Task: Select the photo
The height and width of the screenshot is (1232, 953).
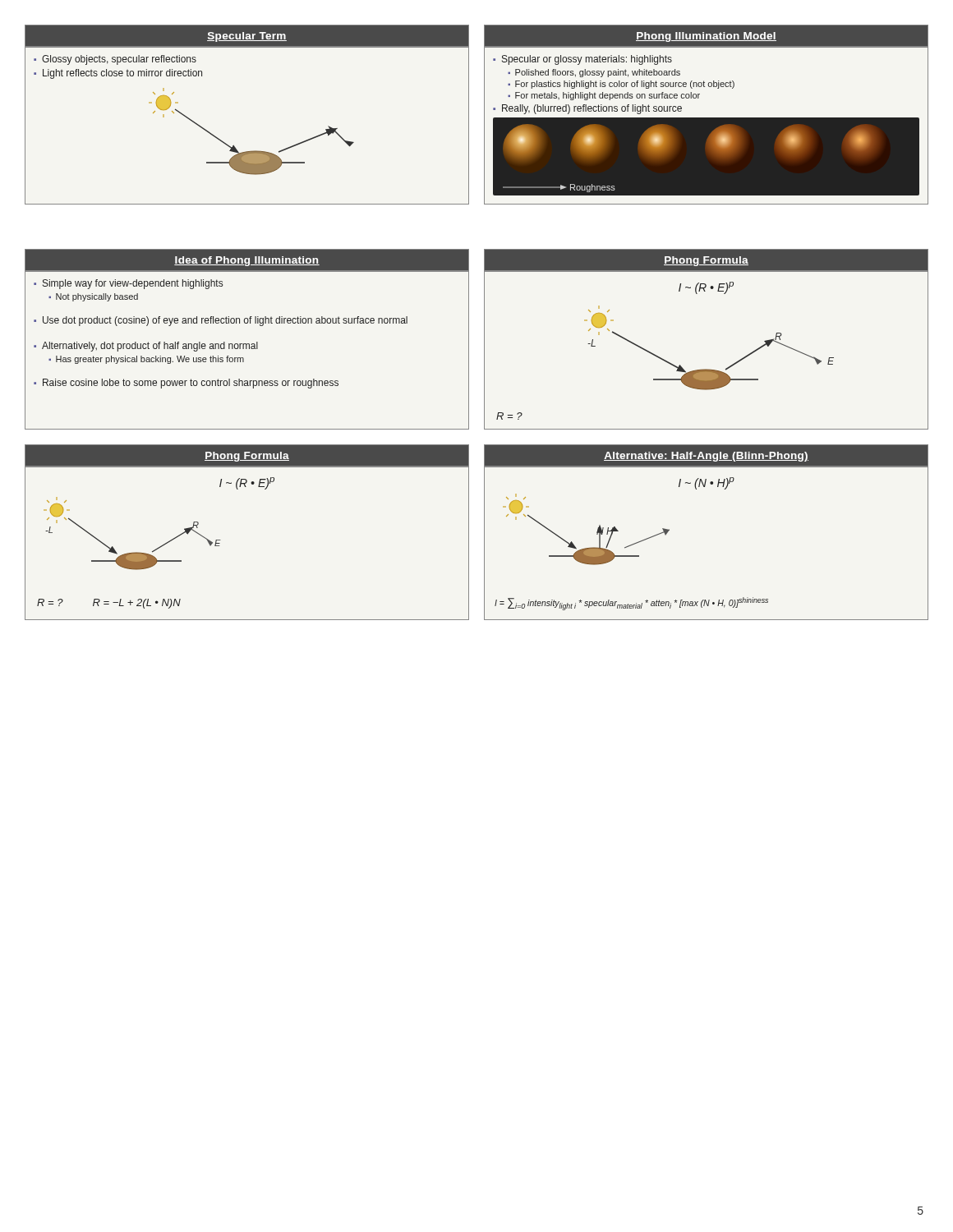Action: click(x=706, y=115)
